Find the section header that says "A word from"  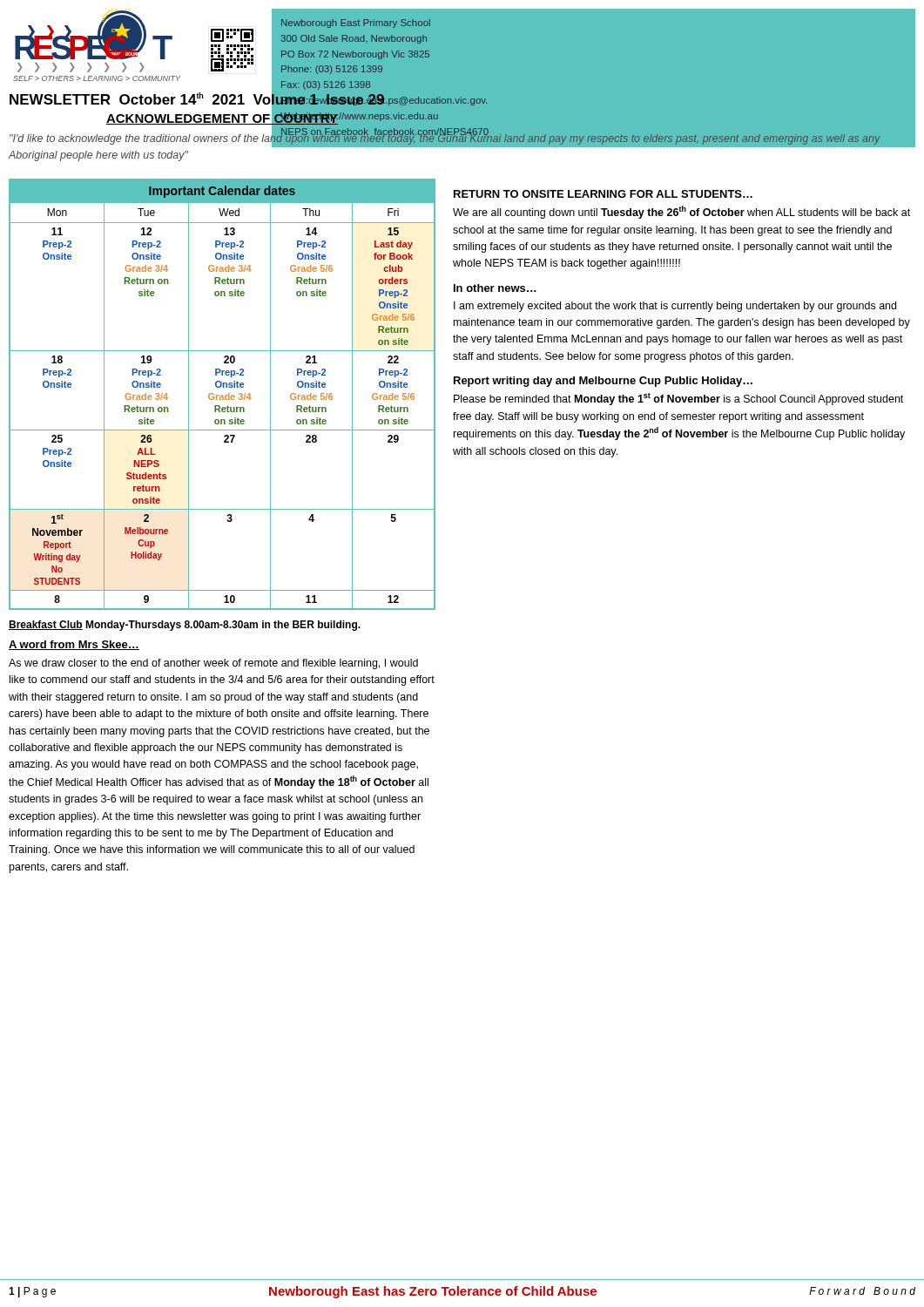(74, 644)
